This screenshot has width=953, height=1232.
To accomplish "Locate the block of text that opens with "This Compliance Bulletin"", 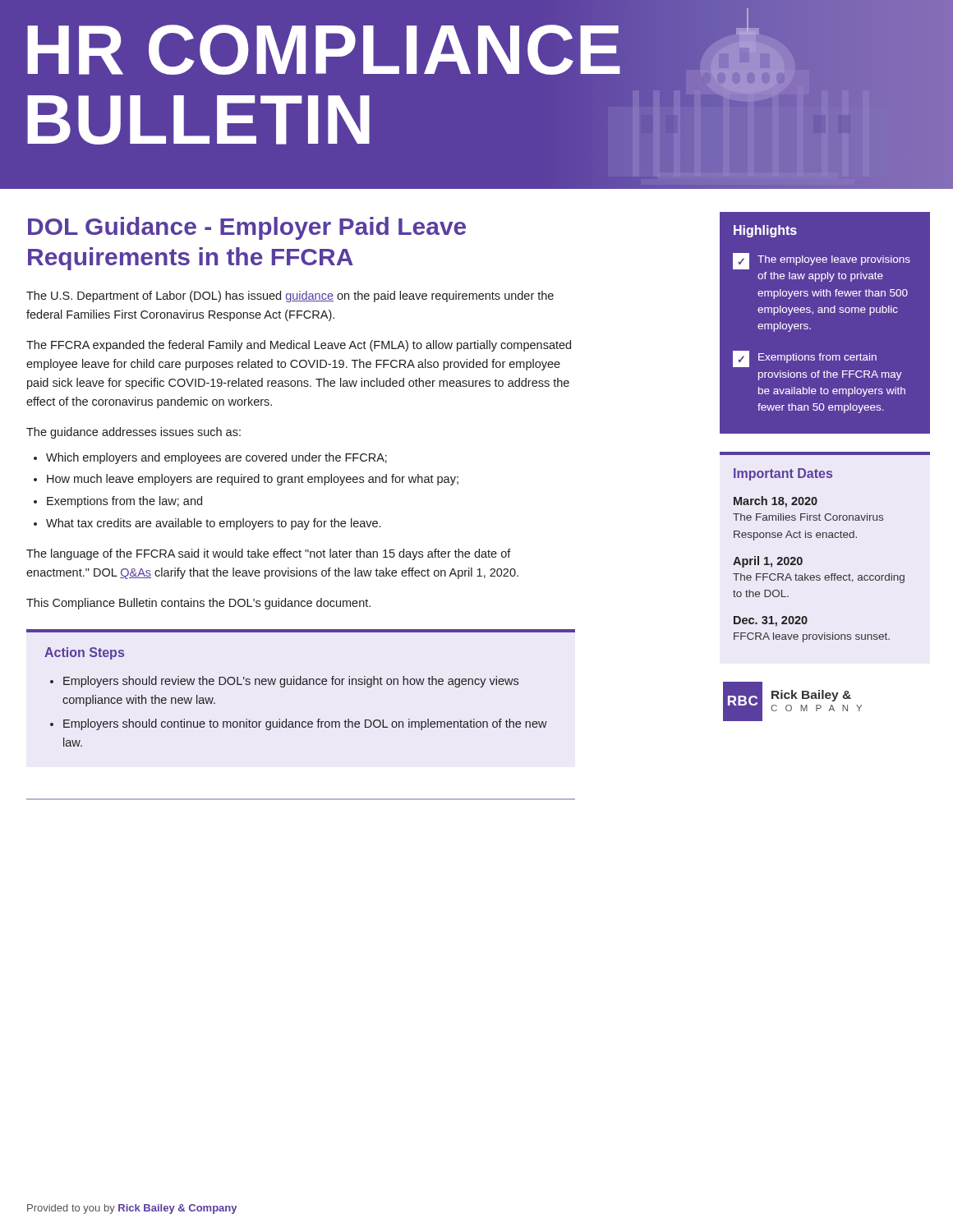I will 199,603.
